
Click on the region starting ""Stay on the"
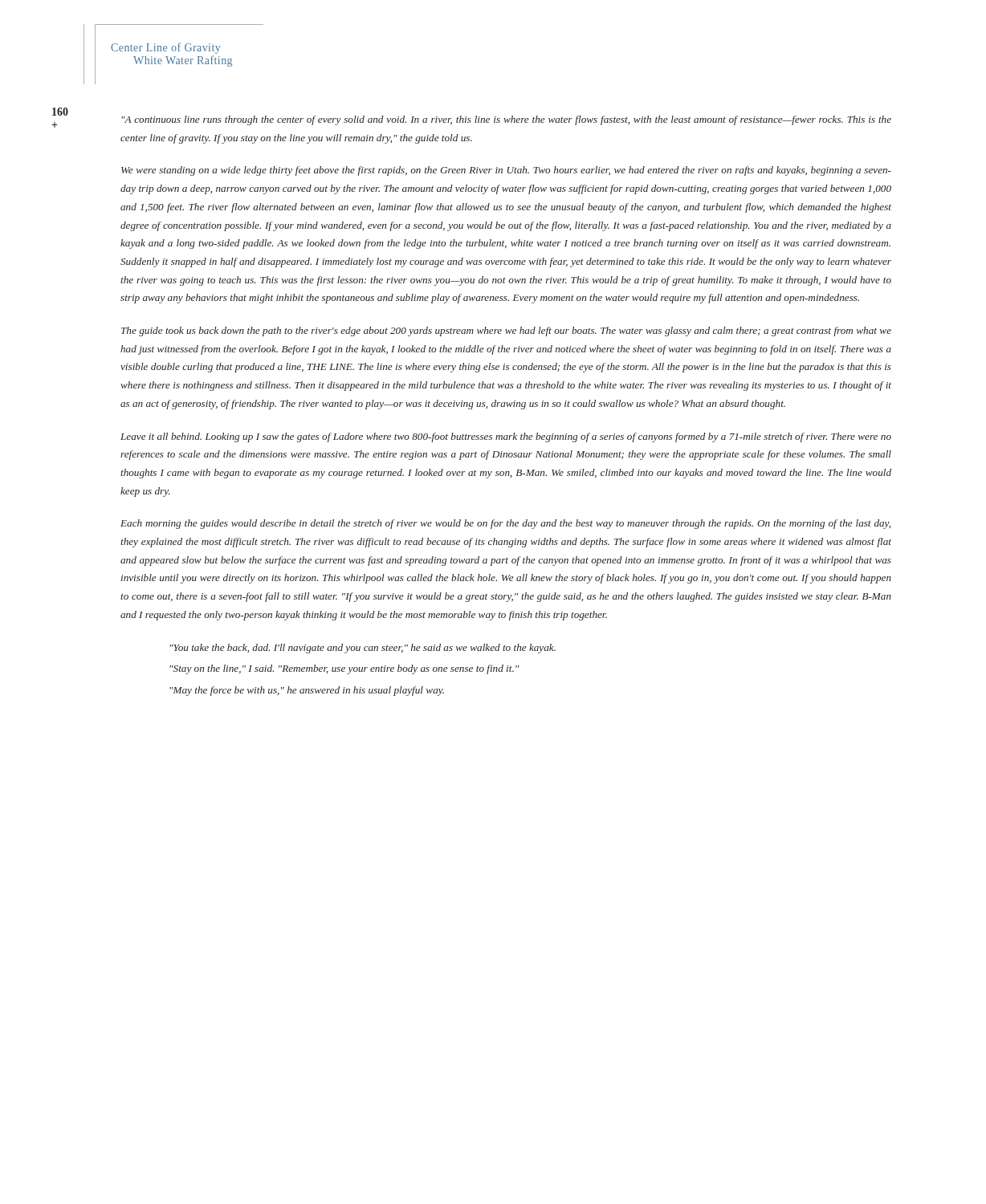[x=344, y=668]
